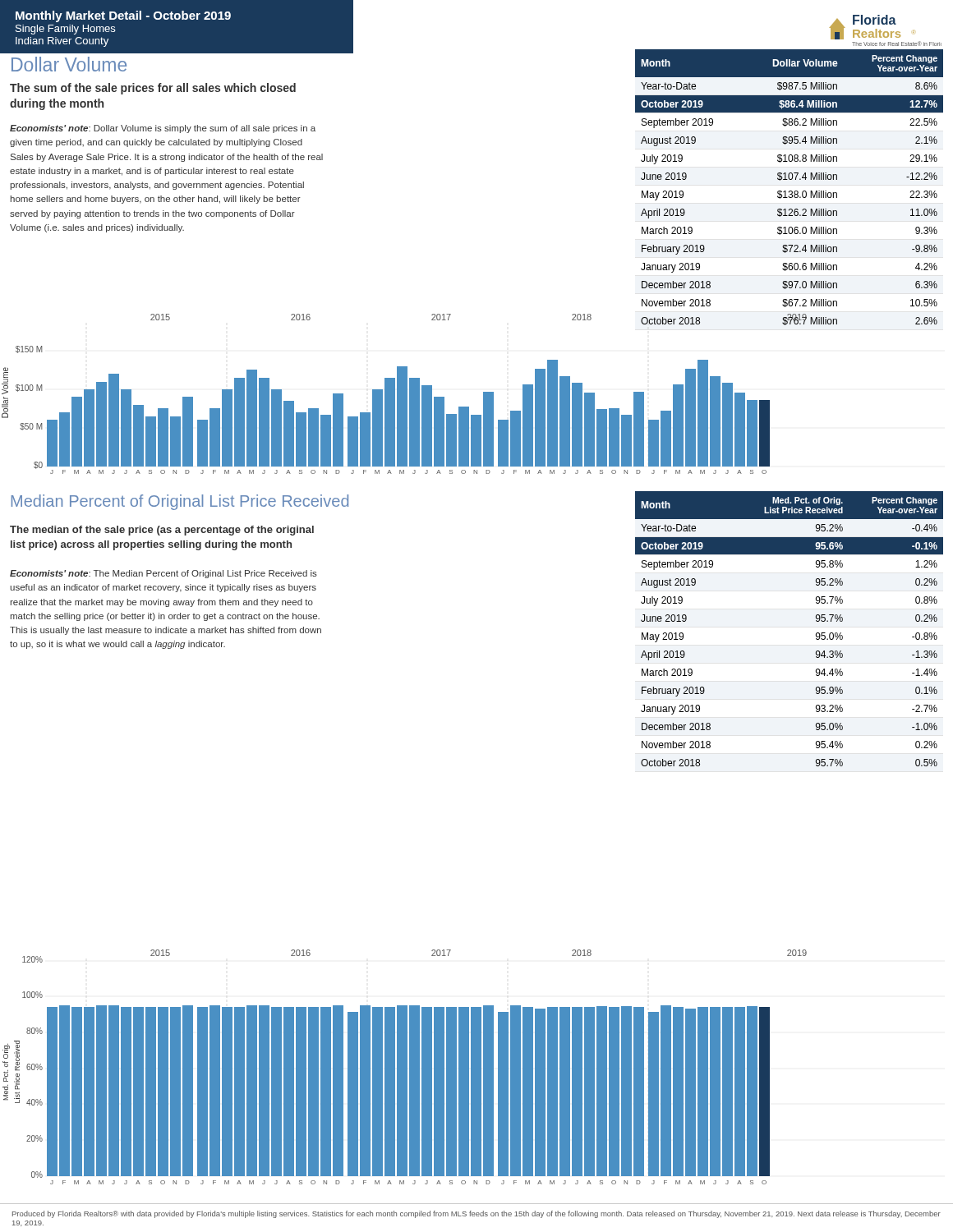Find the logo
This screenshot has width=953, height=1232.
click(x=876, y=28)
